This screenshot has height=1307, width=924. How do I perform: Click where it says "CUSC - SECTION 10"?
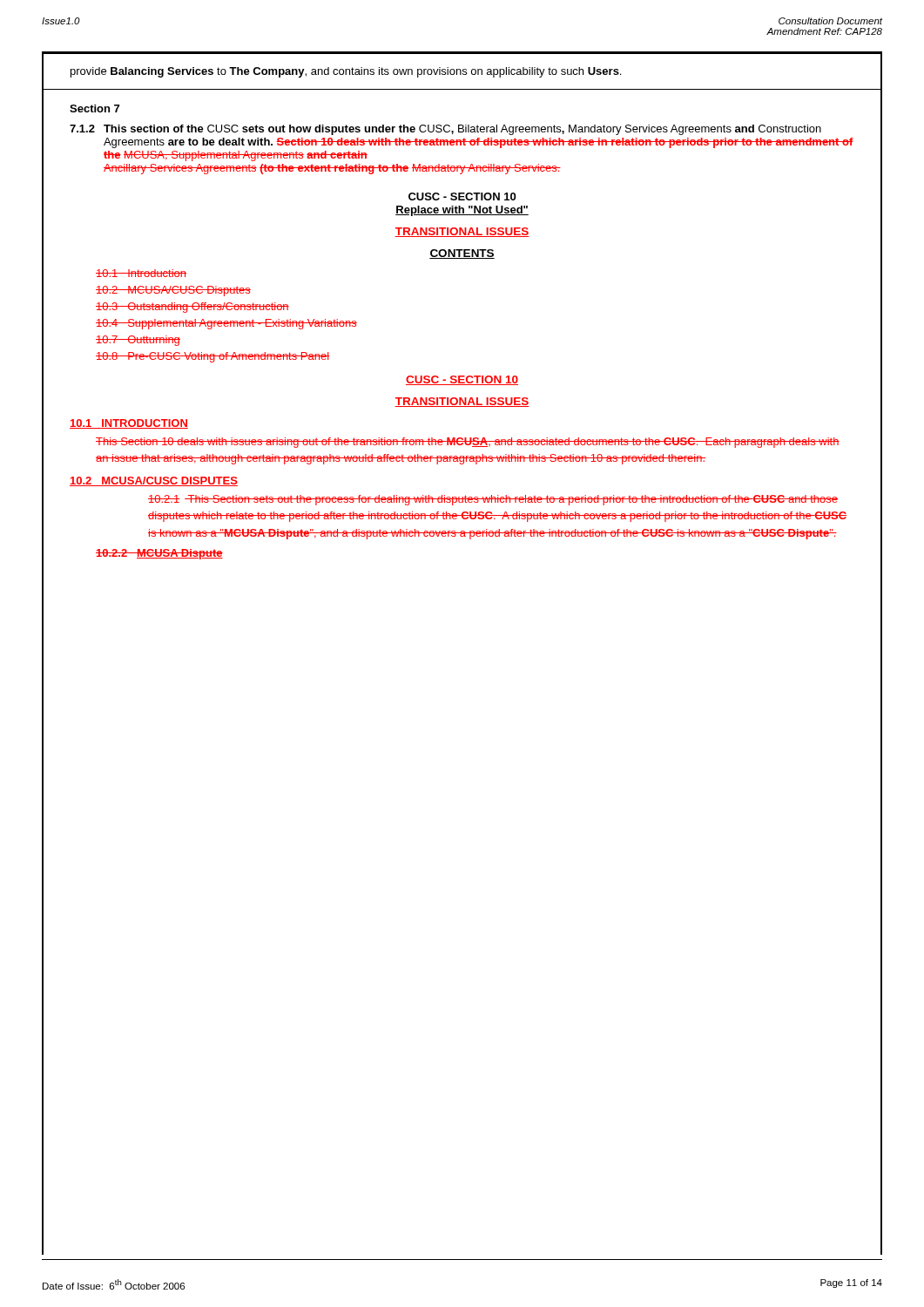click(x=462, y=379)
